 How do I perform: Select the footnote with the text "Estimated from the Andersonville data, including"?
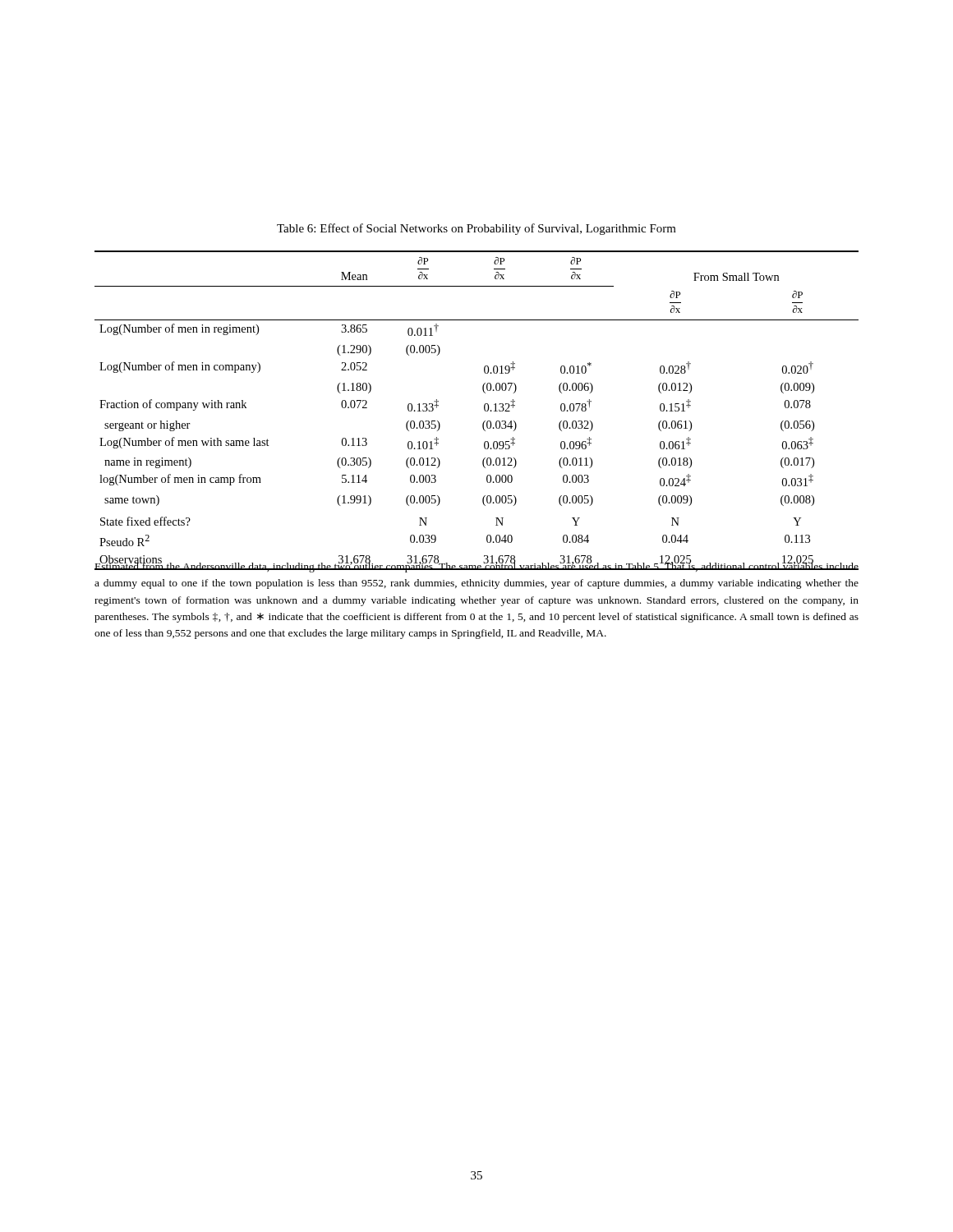pos(476,600)
